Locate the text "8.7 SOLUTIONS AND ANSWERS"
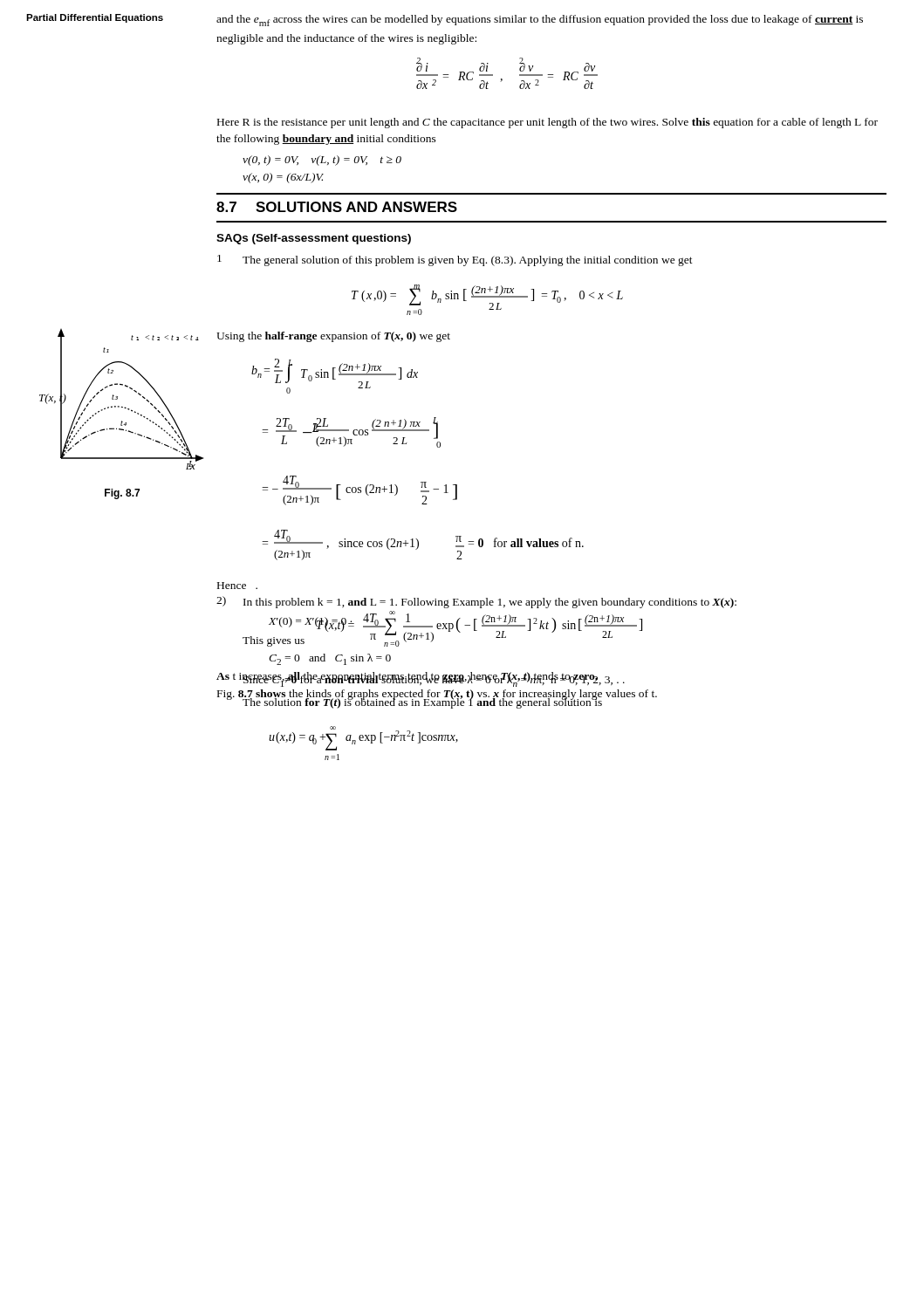Image resolution: width=924 pixels, height=1309 pixels. tap(337, 207)
